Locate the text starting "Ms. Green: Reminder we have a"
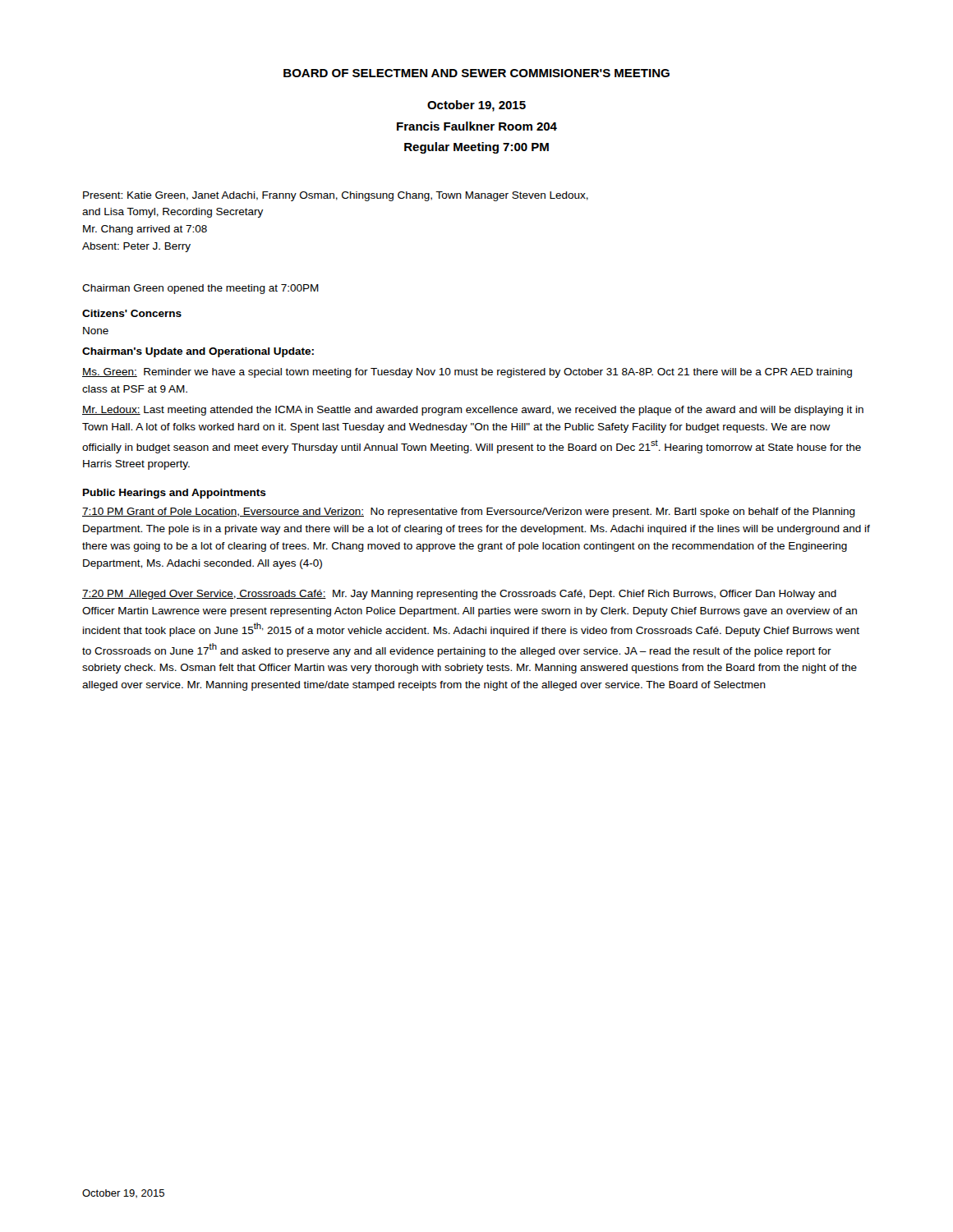This screenshot has width=953, height=1232. tap(467, 380)
